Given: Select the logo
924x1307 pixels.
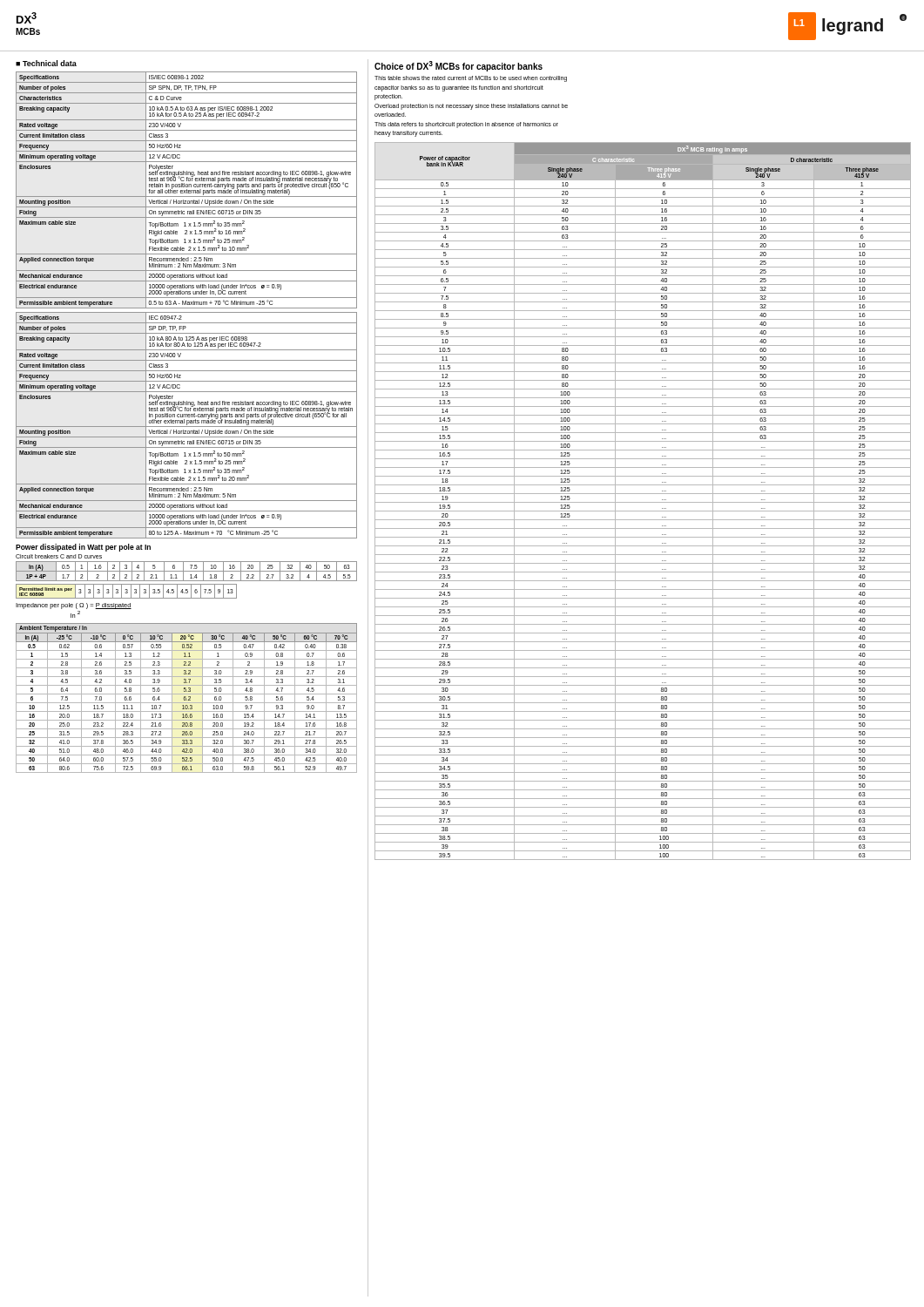Looking at the screenshot, I should [849, 26].
